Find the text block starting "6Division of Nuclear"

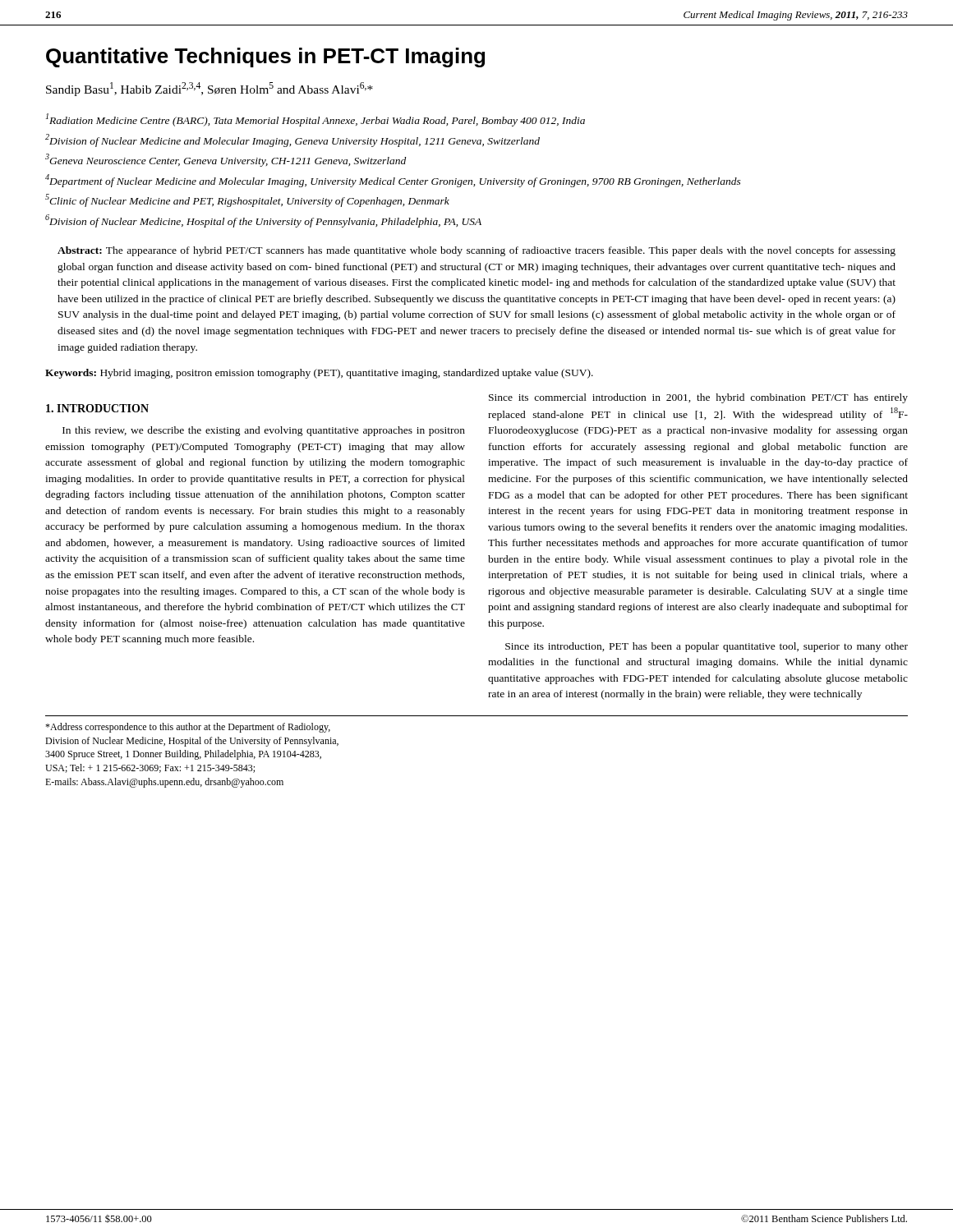point(263,220)
